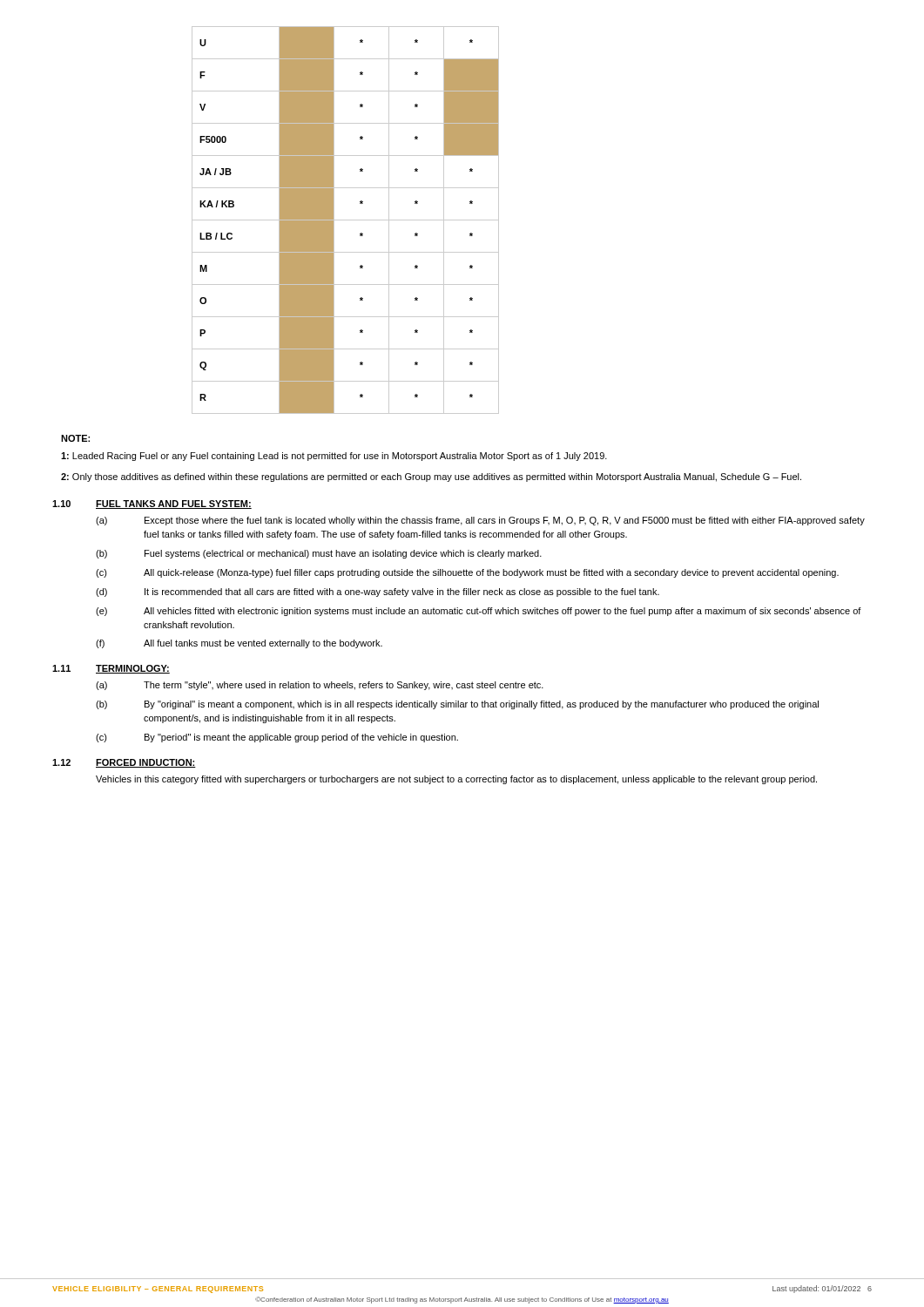Find the text starting "1.11 TERMINOLOGY:"
The height and width of the screenshot is (1307, 924).
(111, 669)
